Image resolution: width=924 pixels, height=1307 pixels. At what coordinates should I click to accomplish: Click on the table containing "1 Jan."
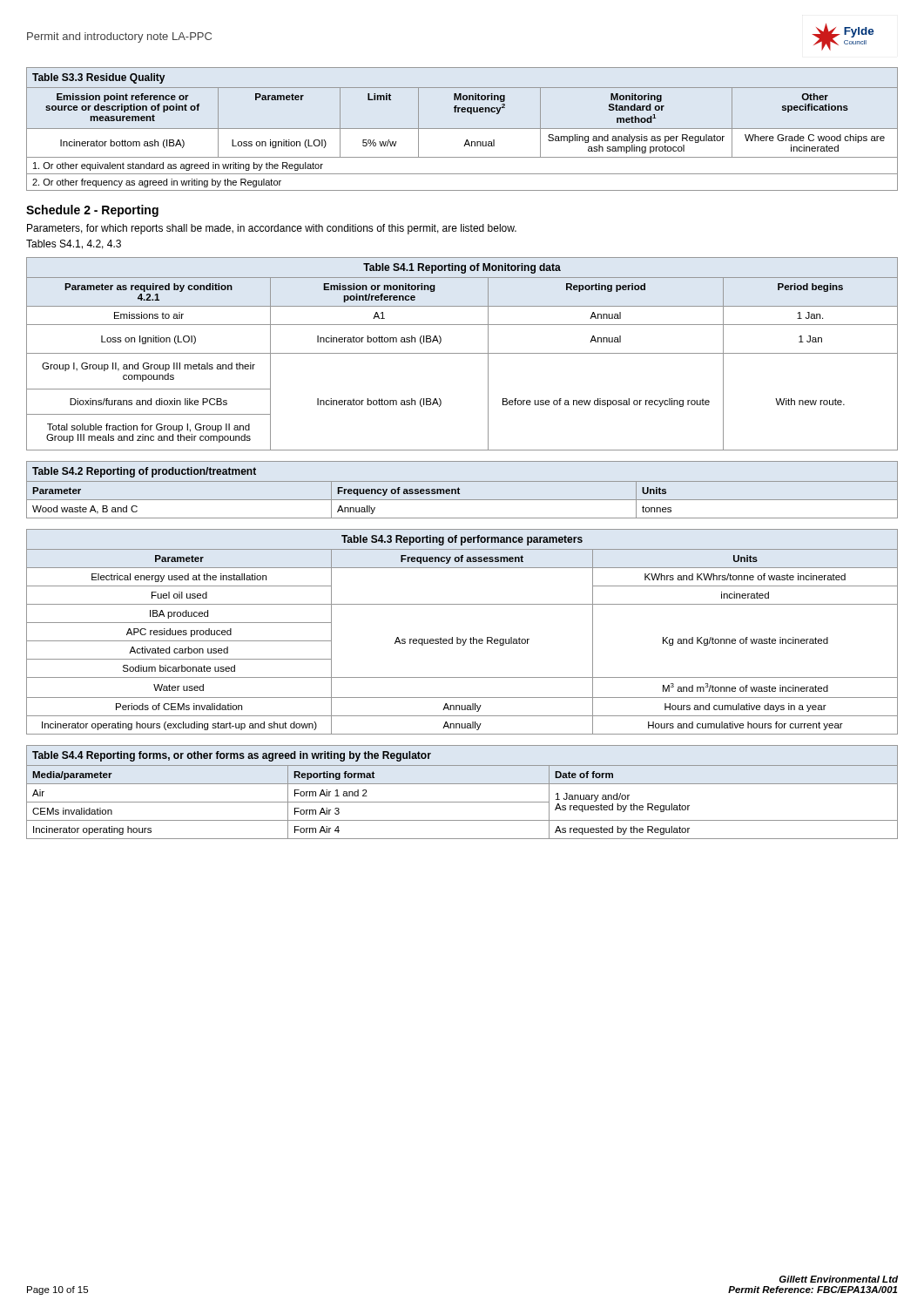462,354
